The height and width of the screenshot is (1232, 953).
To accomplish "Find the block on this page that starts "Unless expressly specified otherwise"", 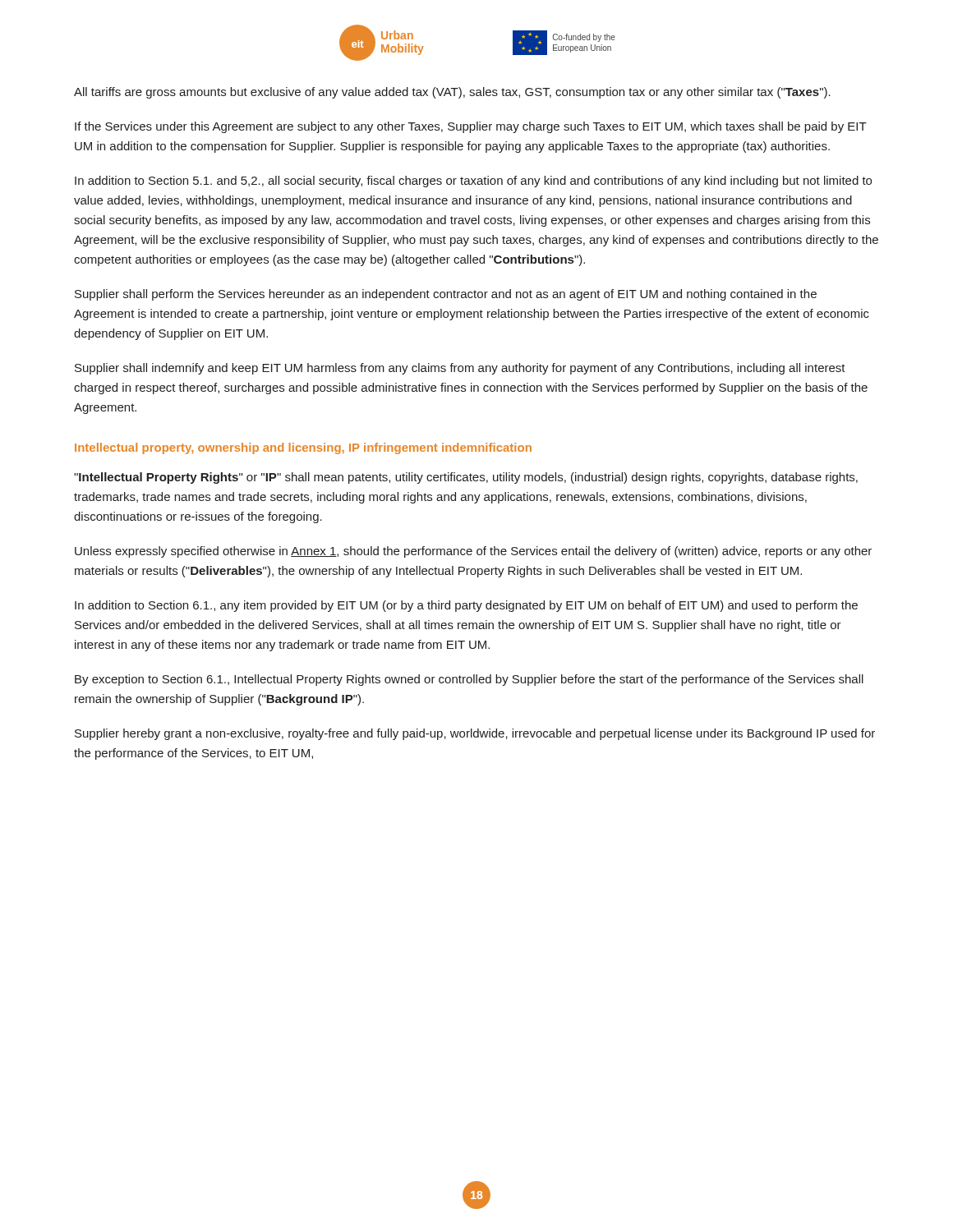I will point(473,561).
